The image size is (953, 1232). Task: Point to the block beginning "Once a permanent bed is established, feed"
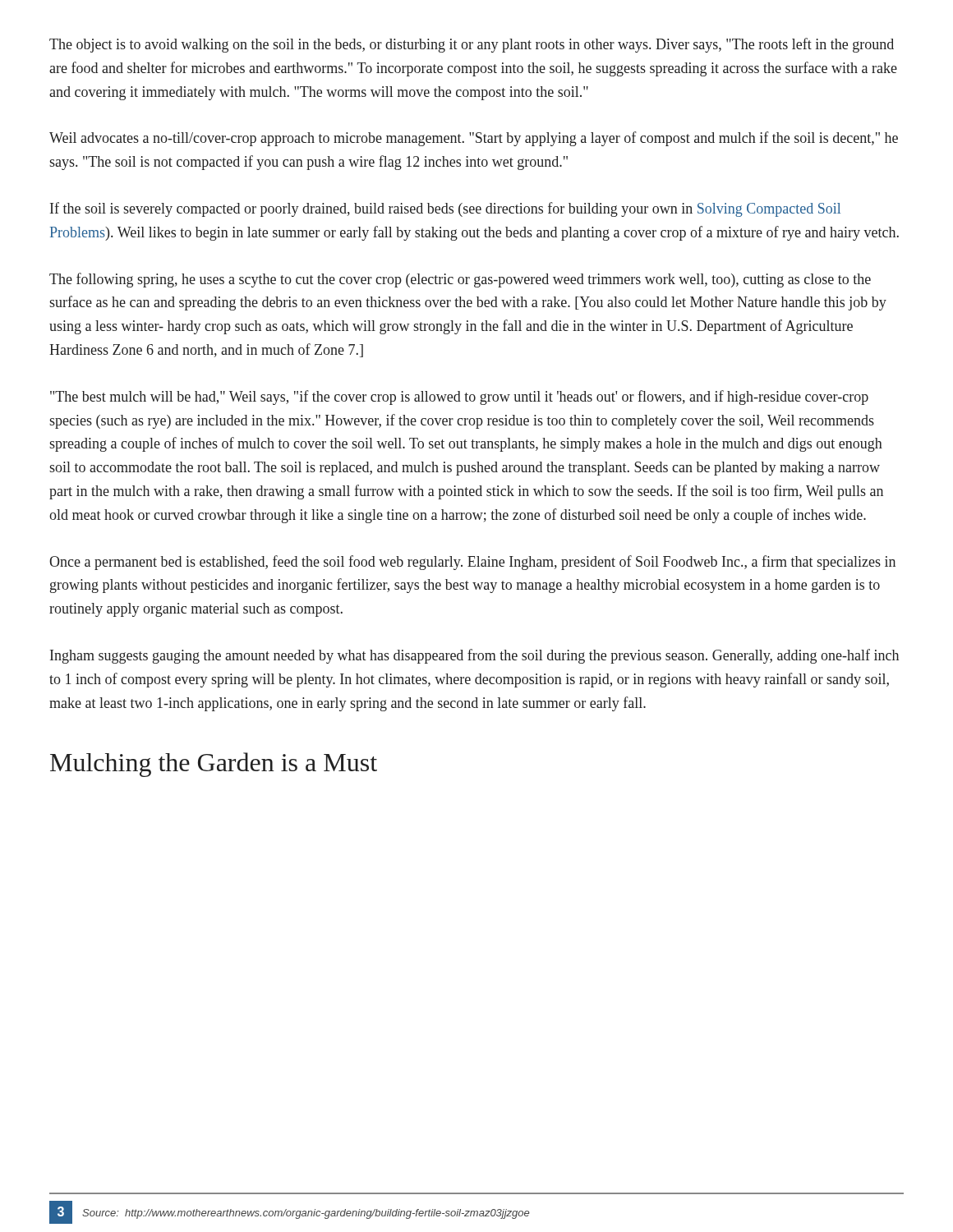click(x=473, y=585)
